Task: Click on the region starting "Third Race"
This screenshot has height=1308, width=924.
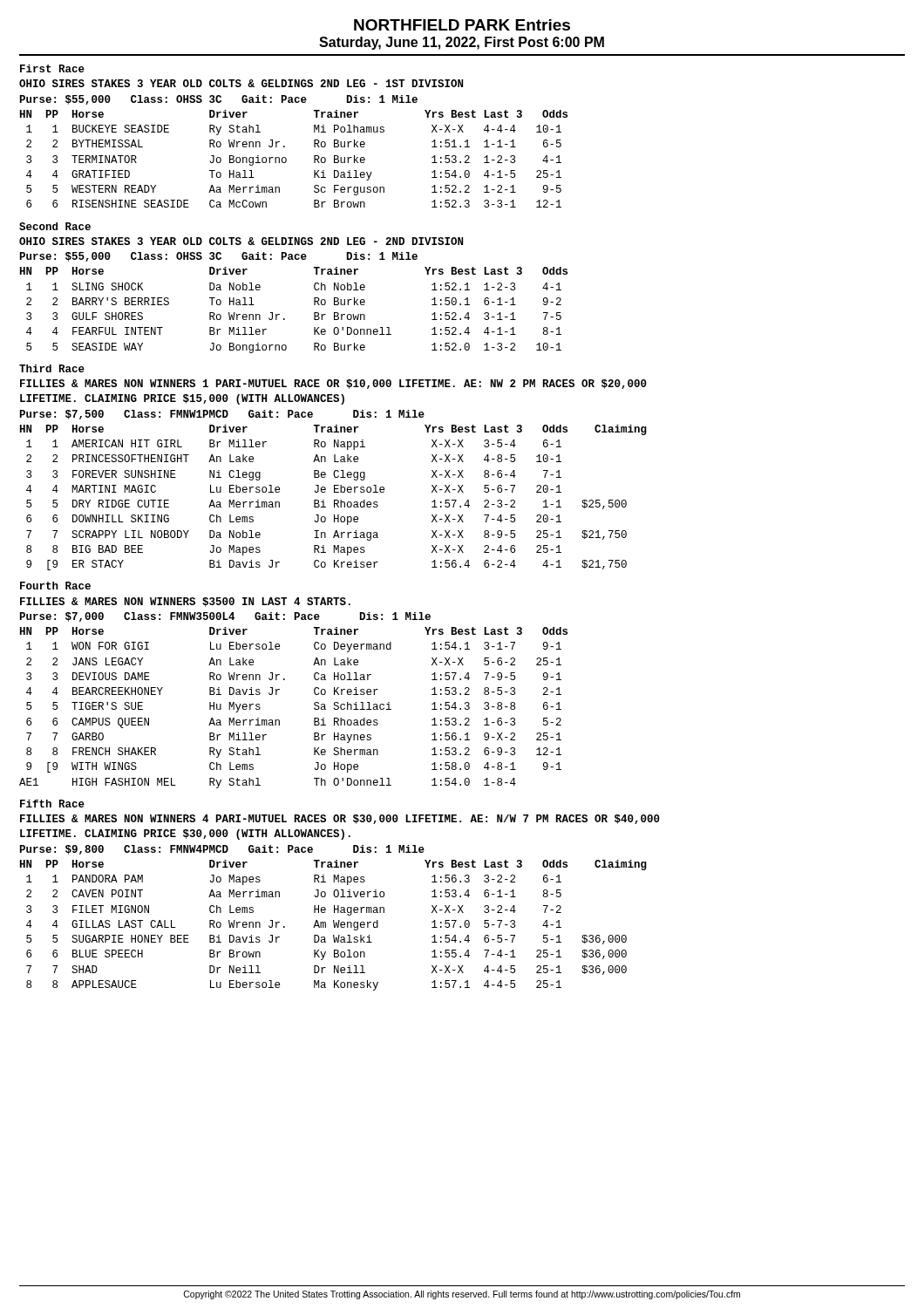Action: click(x=462, y=370)
